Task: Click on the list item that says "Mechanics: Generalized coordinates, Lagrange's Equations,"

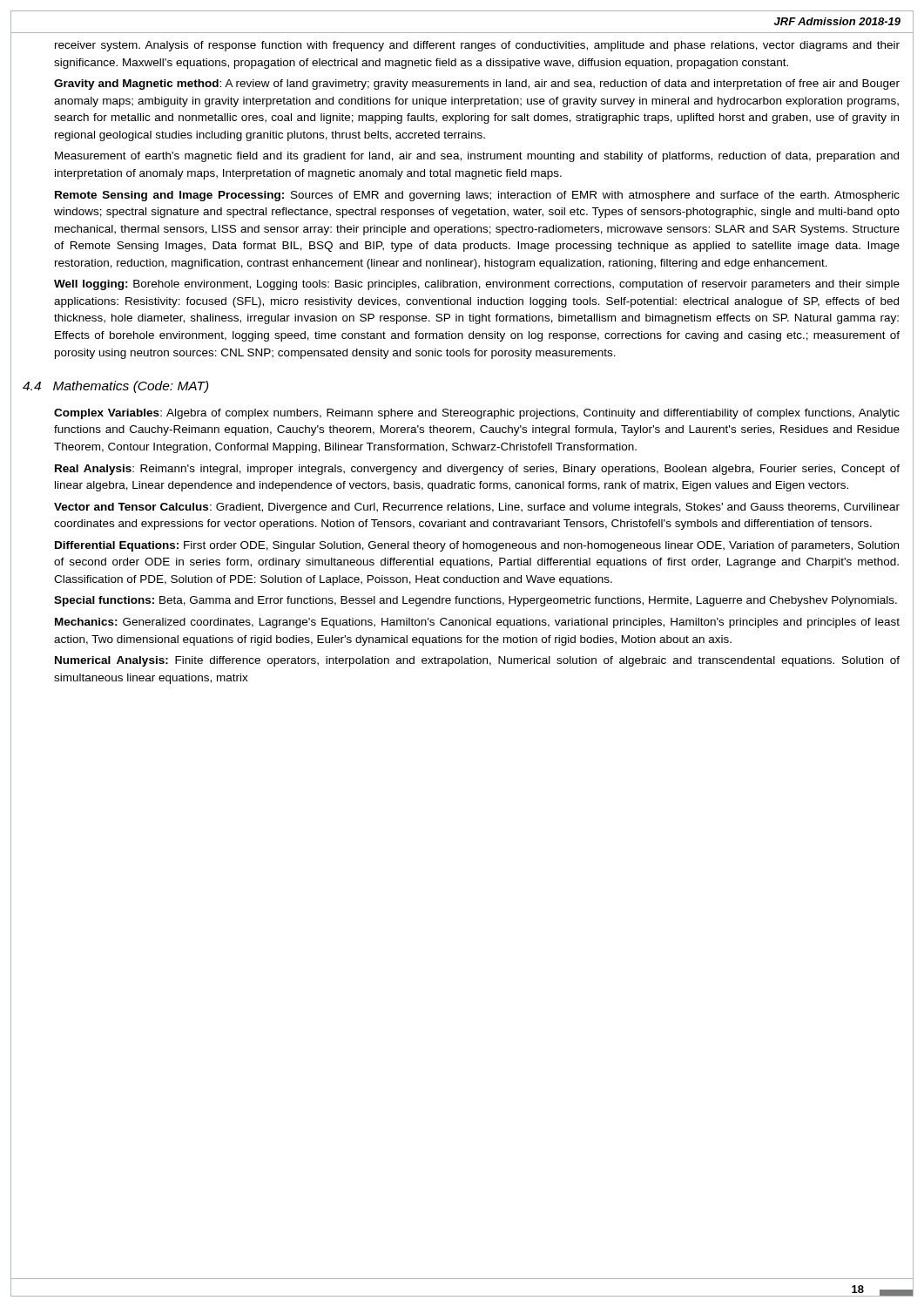Action: click(x=477, y=630)
